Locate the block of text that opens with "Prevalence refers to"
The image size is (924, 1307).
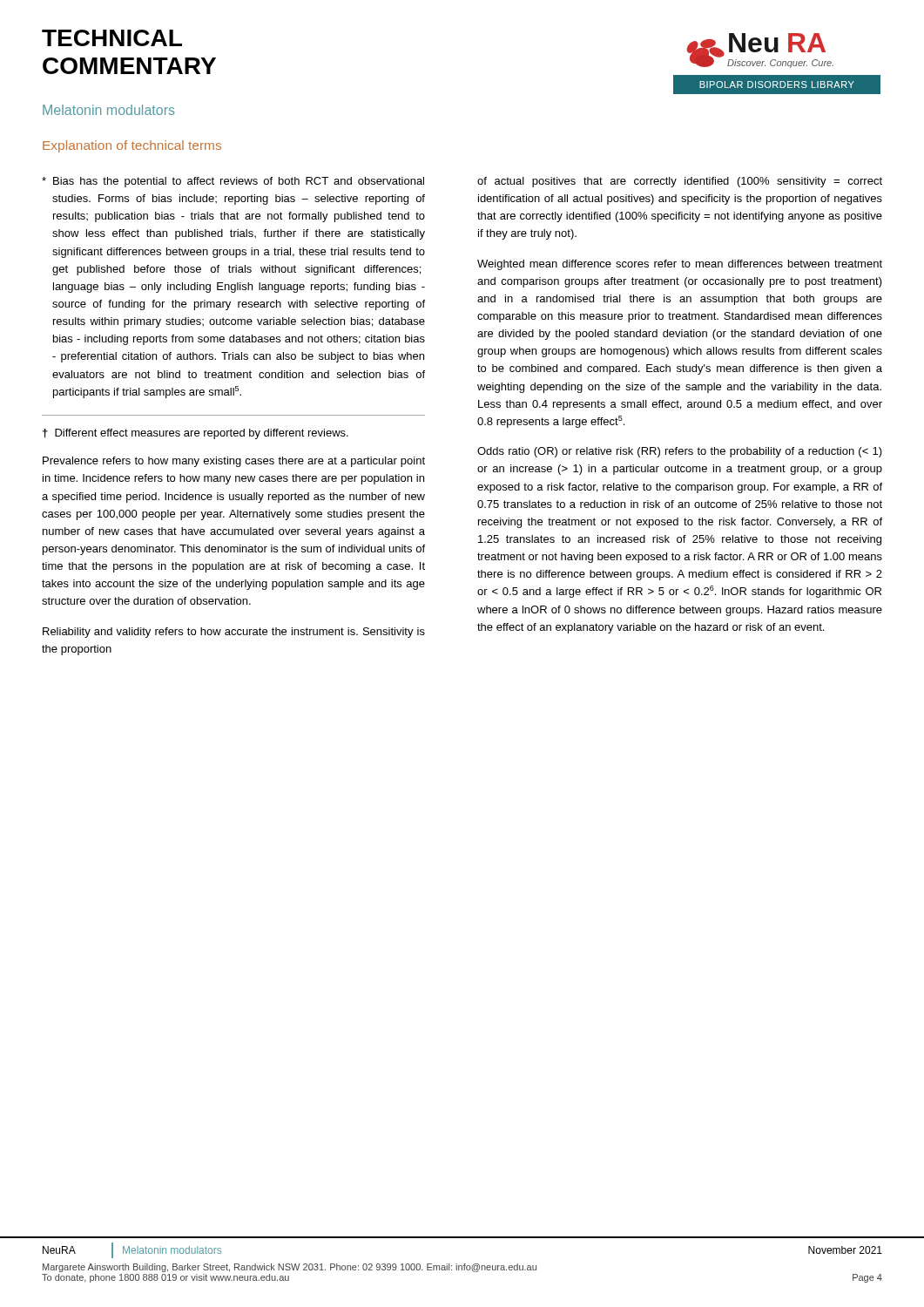[x=233, y=531]
